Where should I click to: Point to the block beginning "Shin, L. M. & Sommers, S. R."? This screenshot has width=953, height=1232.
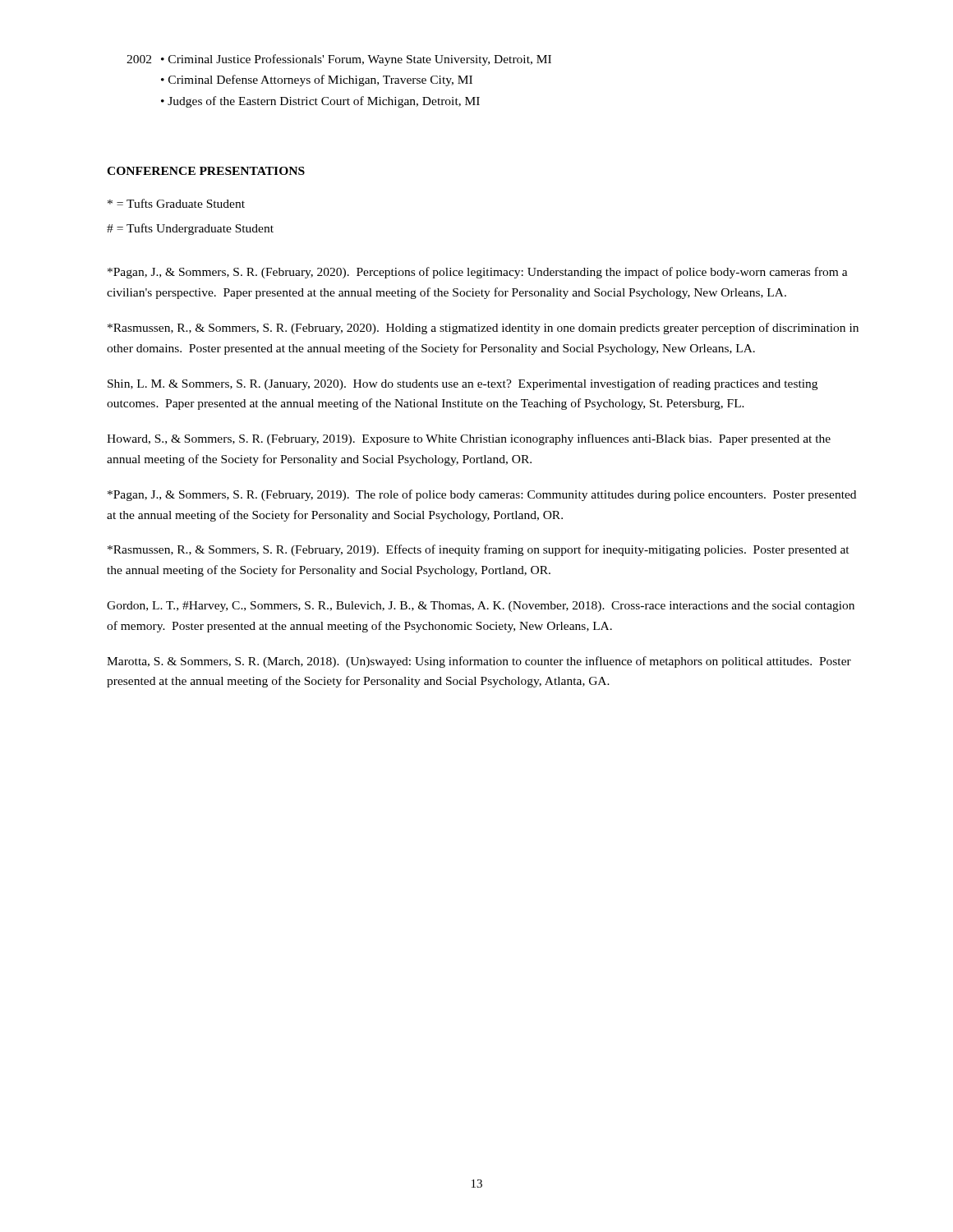pyautogui.click(x=462, y=393)
